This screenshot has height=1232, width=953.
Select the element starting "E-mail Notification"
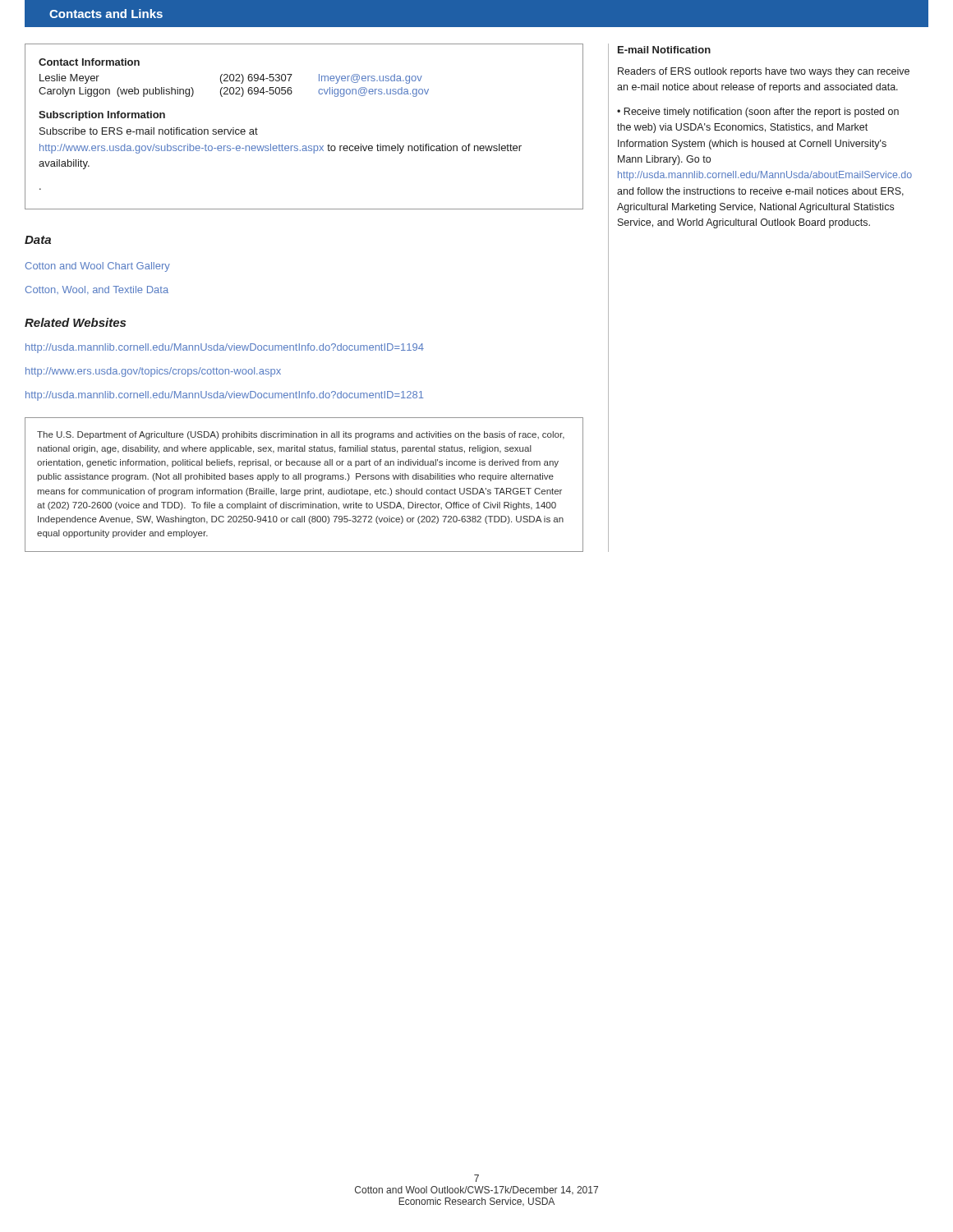[x=664, y=50]
